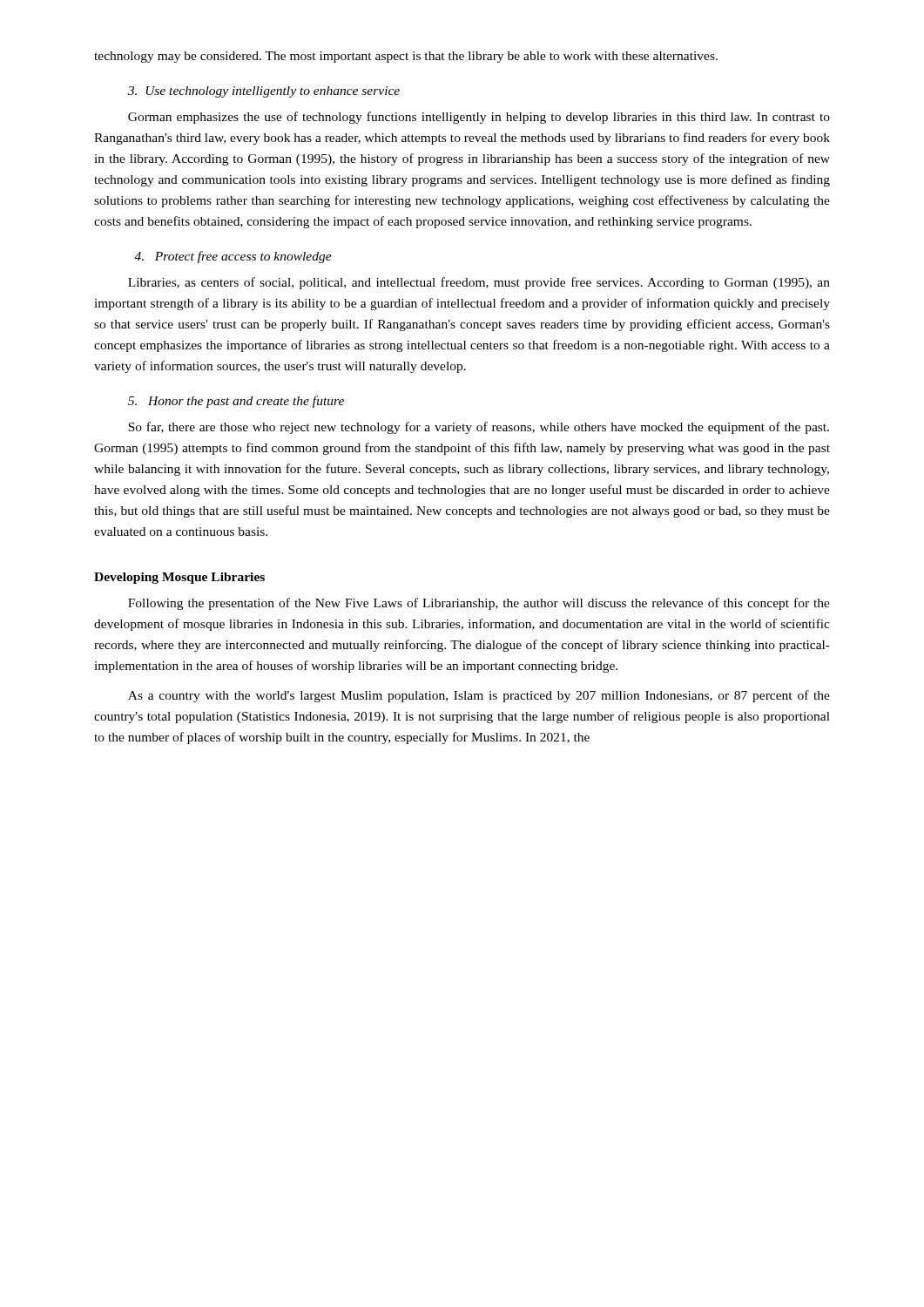Point to "Developing Mosque Libraries"
924x1307 pixels.
point(179,578)
